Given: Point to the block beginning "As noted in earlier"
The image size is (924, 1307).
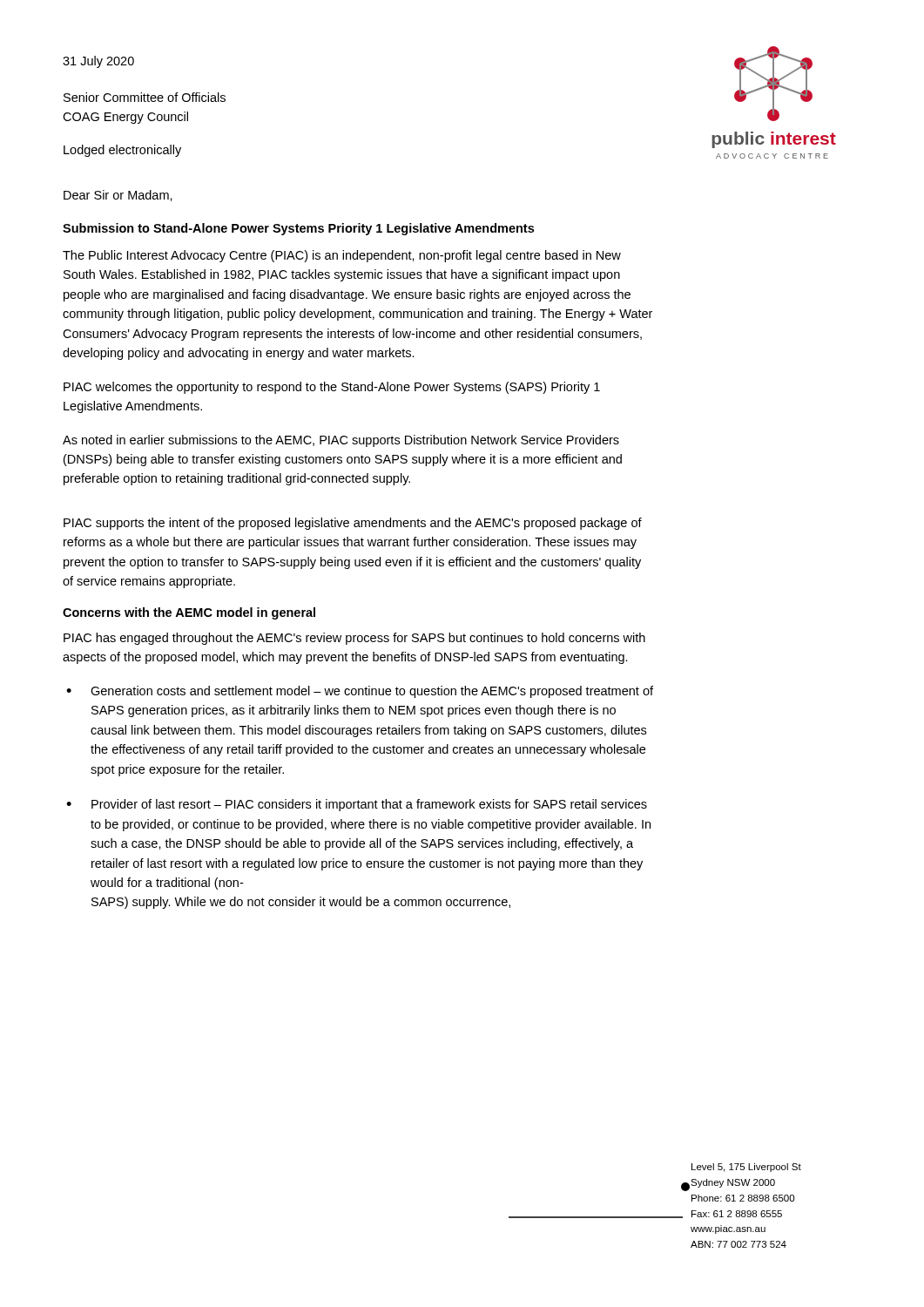Looking at the screenshot, I should 343,459.
